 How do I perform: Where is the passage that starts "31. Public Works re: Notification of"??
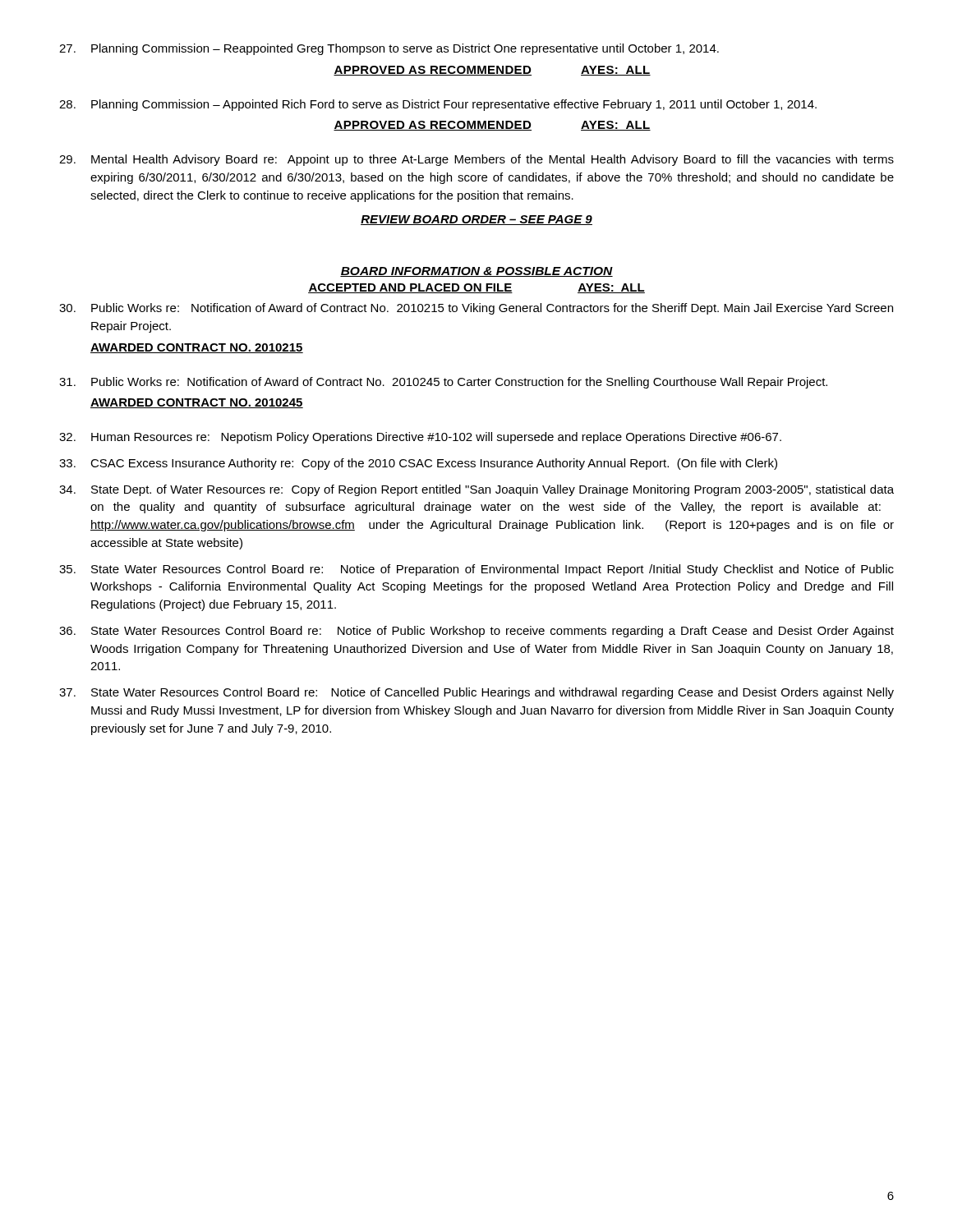[476, 396]
